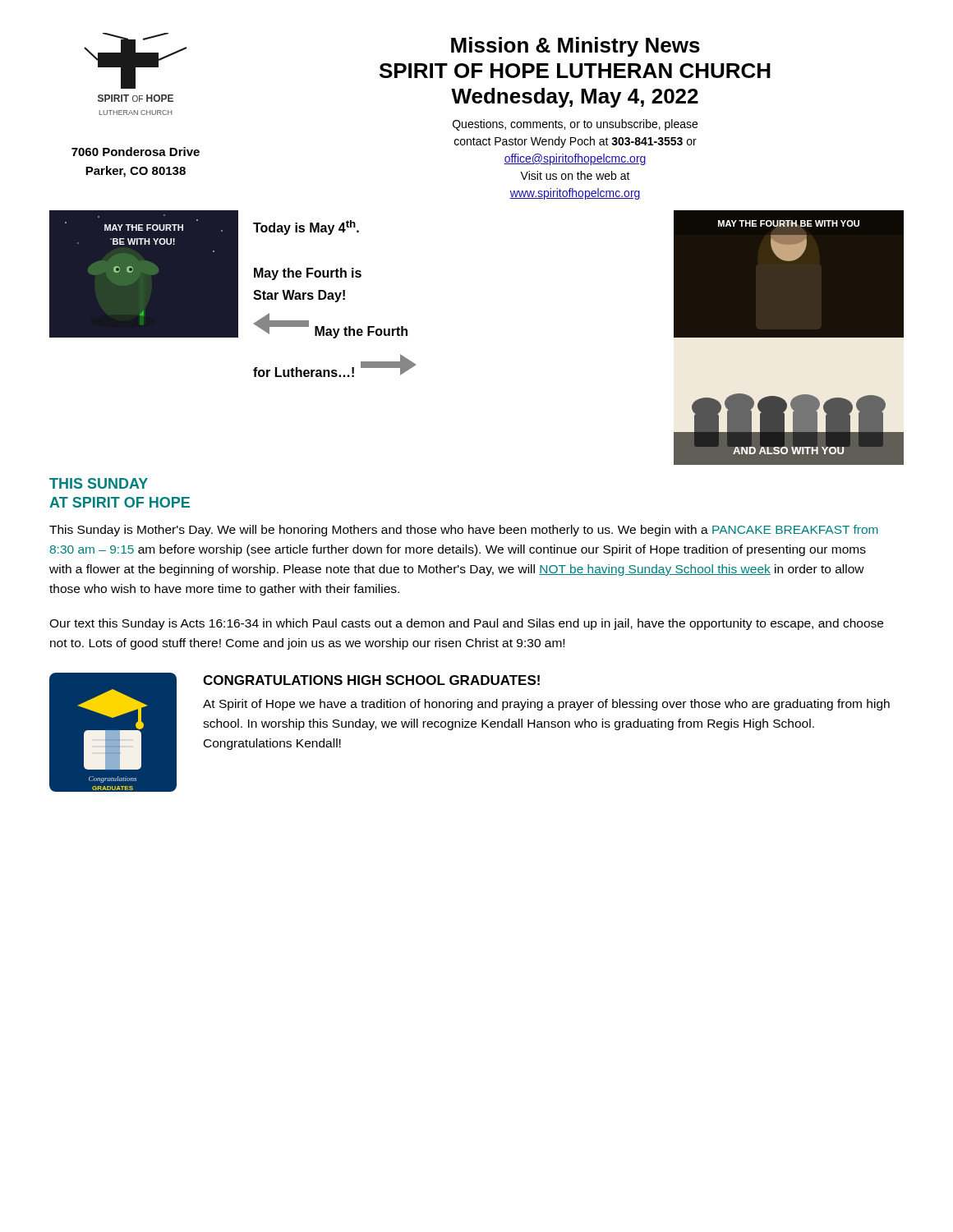
Task: Point to the block beginning "This Sunday is Mother's Day. We"
Action: (x=464, y=559)
